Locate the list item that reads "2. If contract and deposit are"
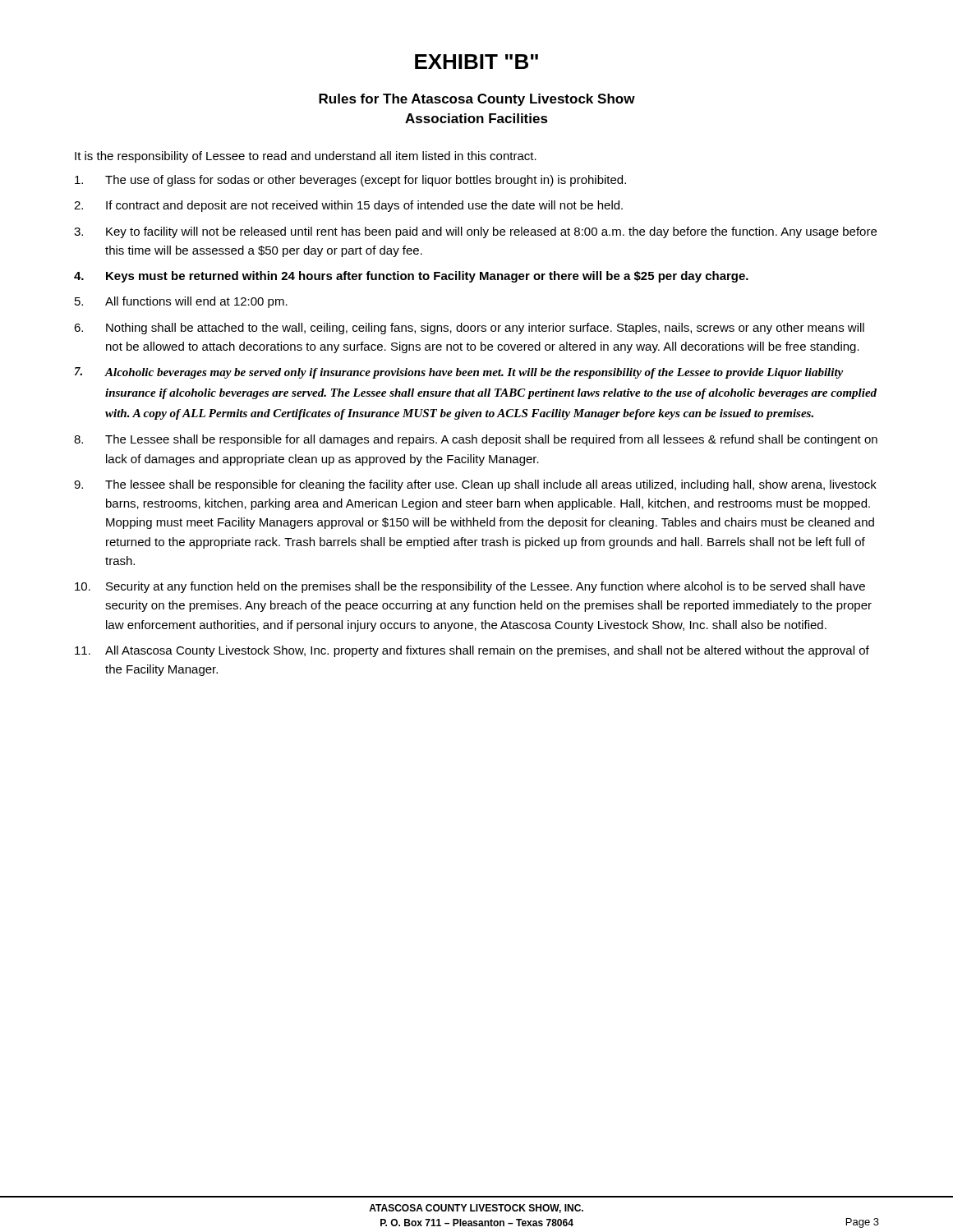The width and height of the screenshot is (953, 1232). 476,205
